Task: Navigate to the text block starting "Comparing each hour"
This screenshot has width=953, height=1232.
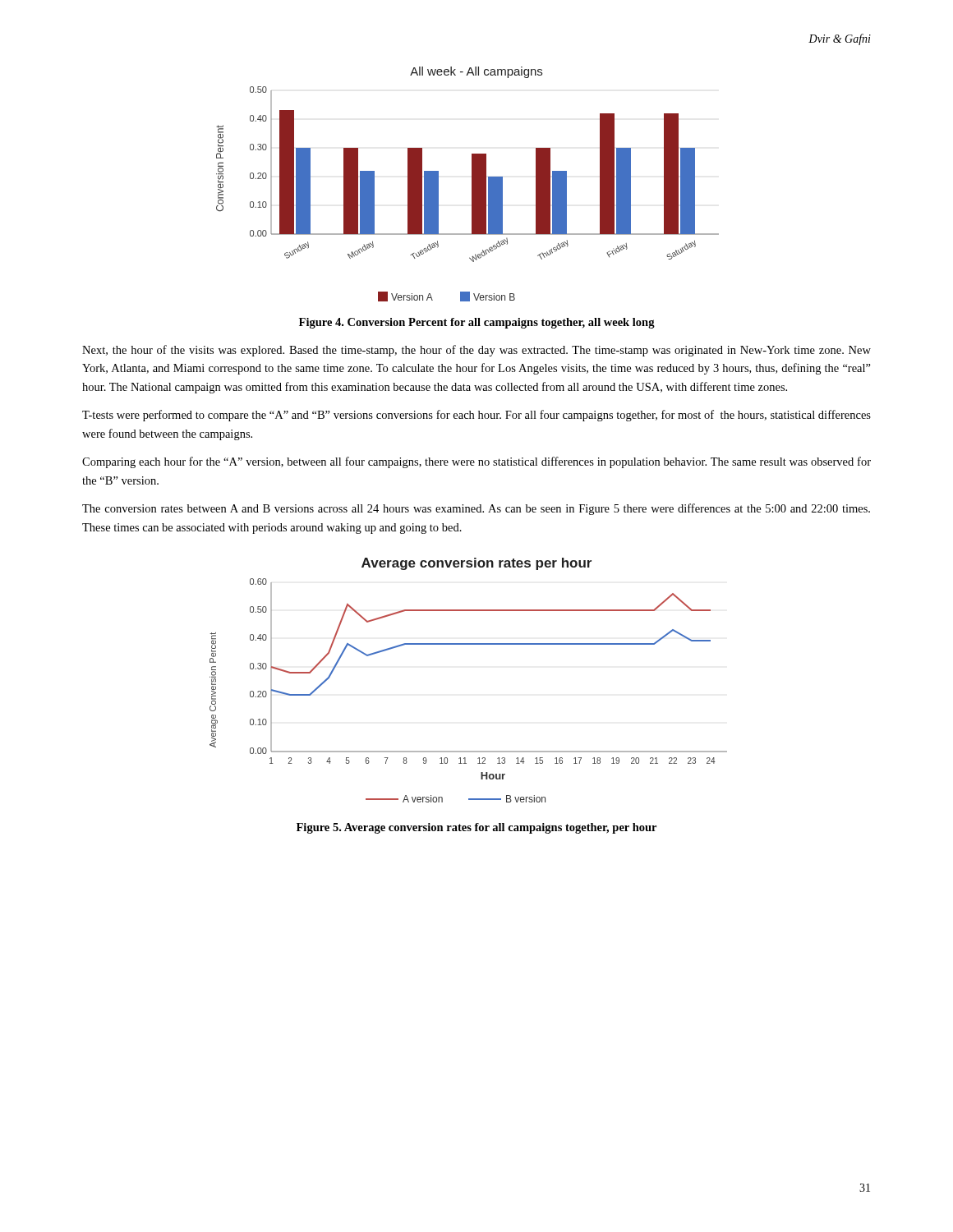Action: (x=476, y=471)
